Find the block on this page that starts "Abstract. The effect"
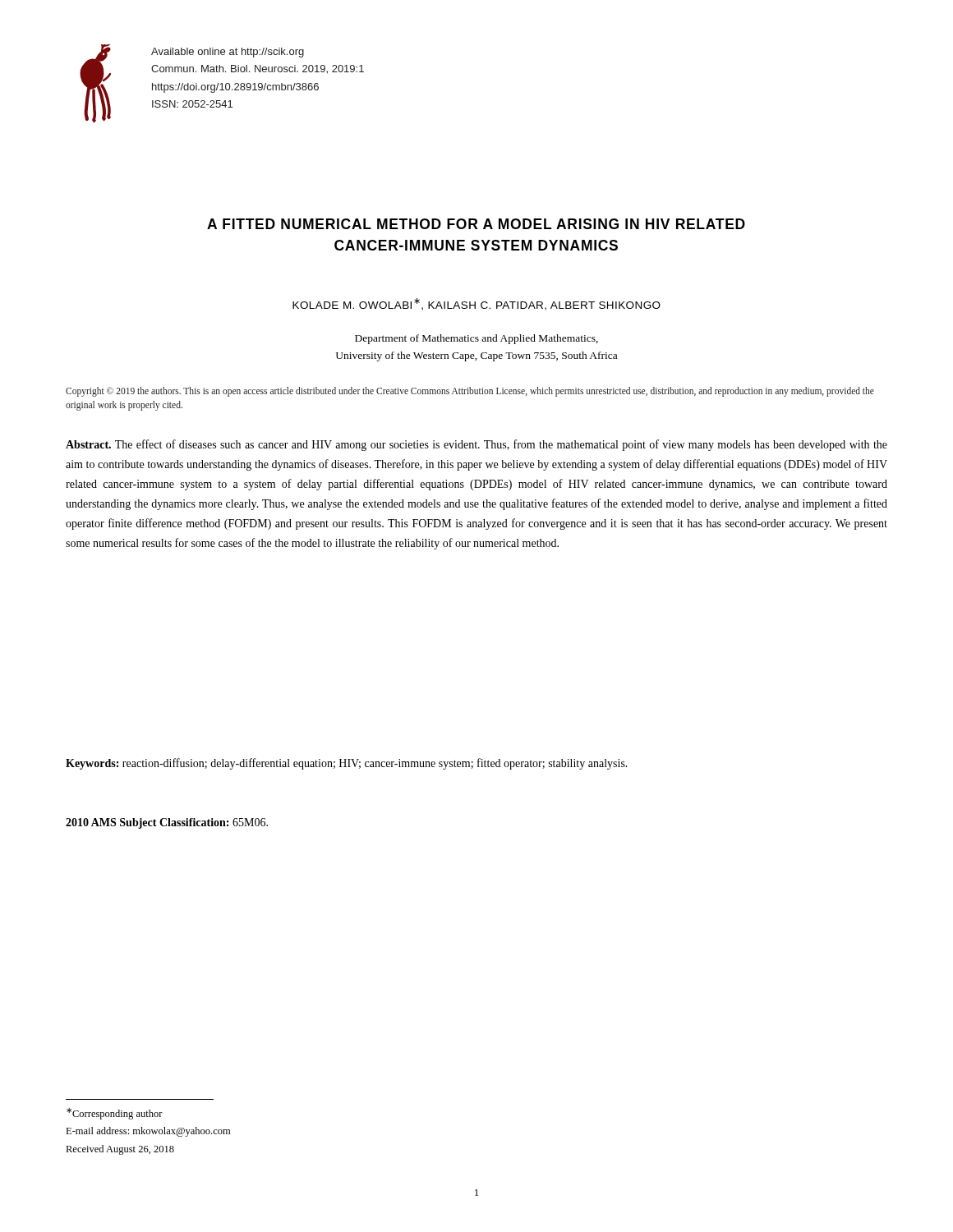The image size is (953, 1232). 476,494
